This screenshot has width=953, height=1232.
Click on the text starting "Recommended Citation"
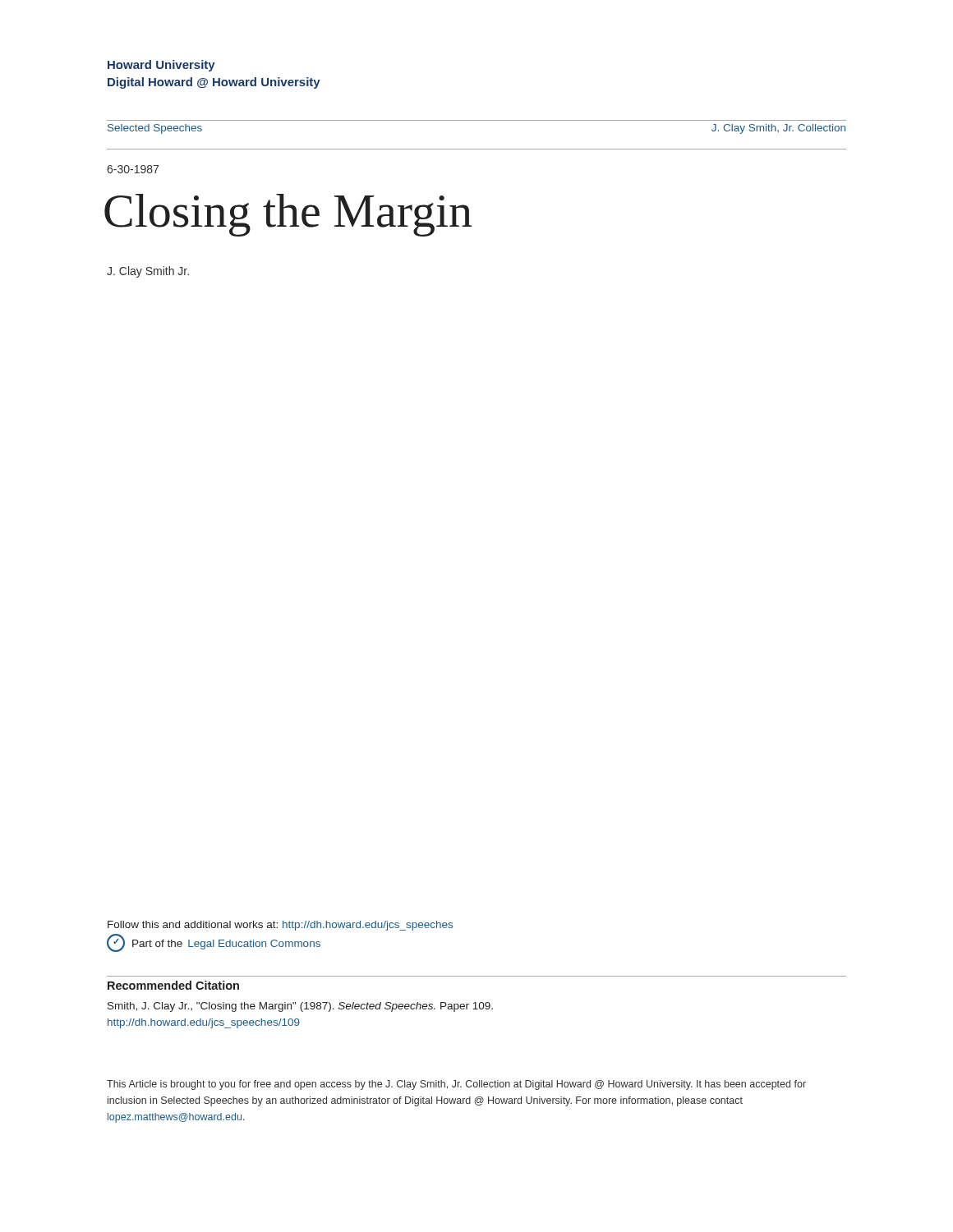[173, 986]
